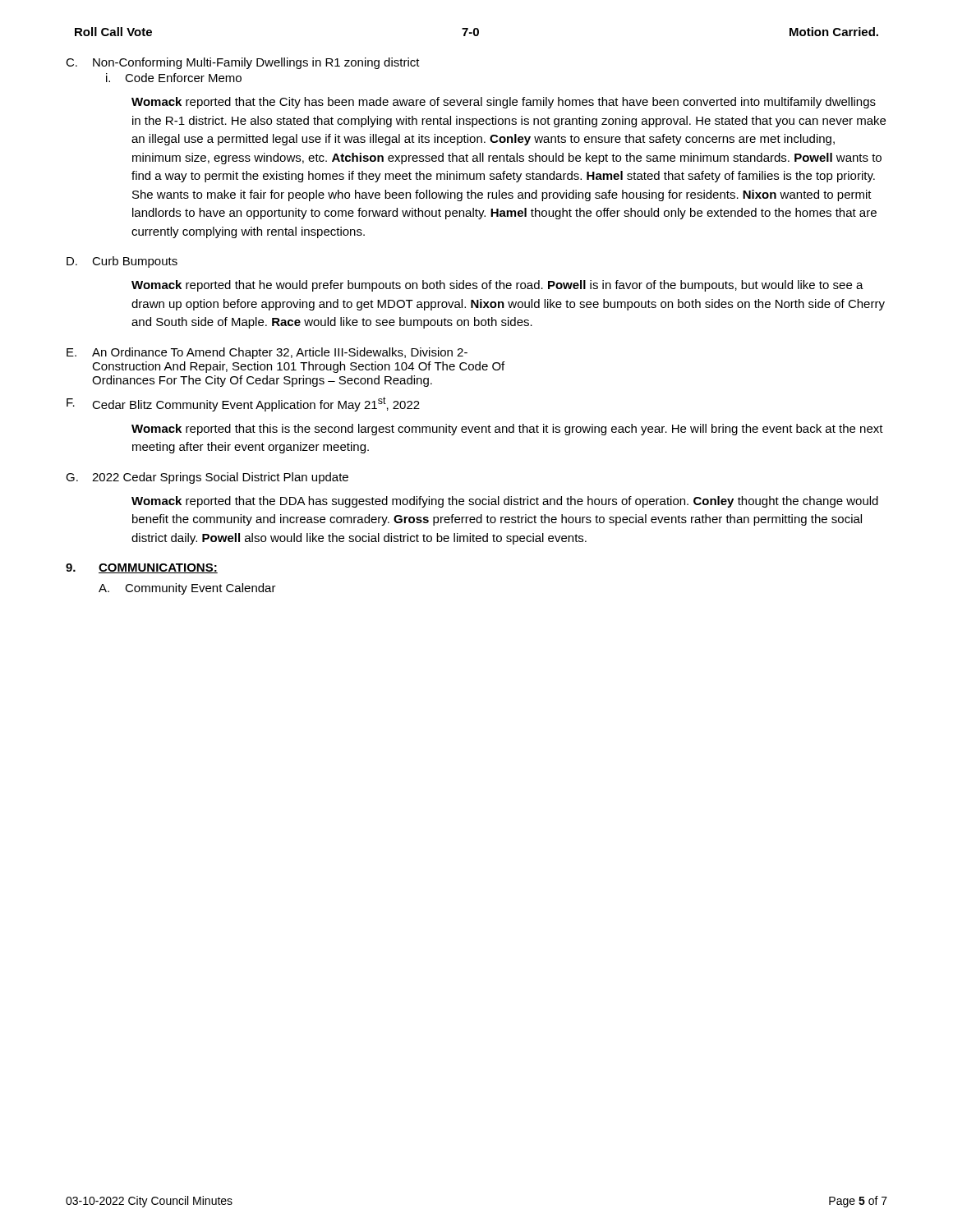Click on the text block starting "Womack reported that the DDA has suggested modifying"
This screenshot has height=1232, width=953.
[x=505, y=519]
